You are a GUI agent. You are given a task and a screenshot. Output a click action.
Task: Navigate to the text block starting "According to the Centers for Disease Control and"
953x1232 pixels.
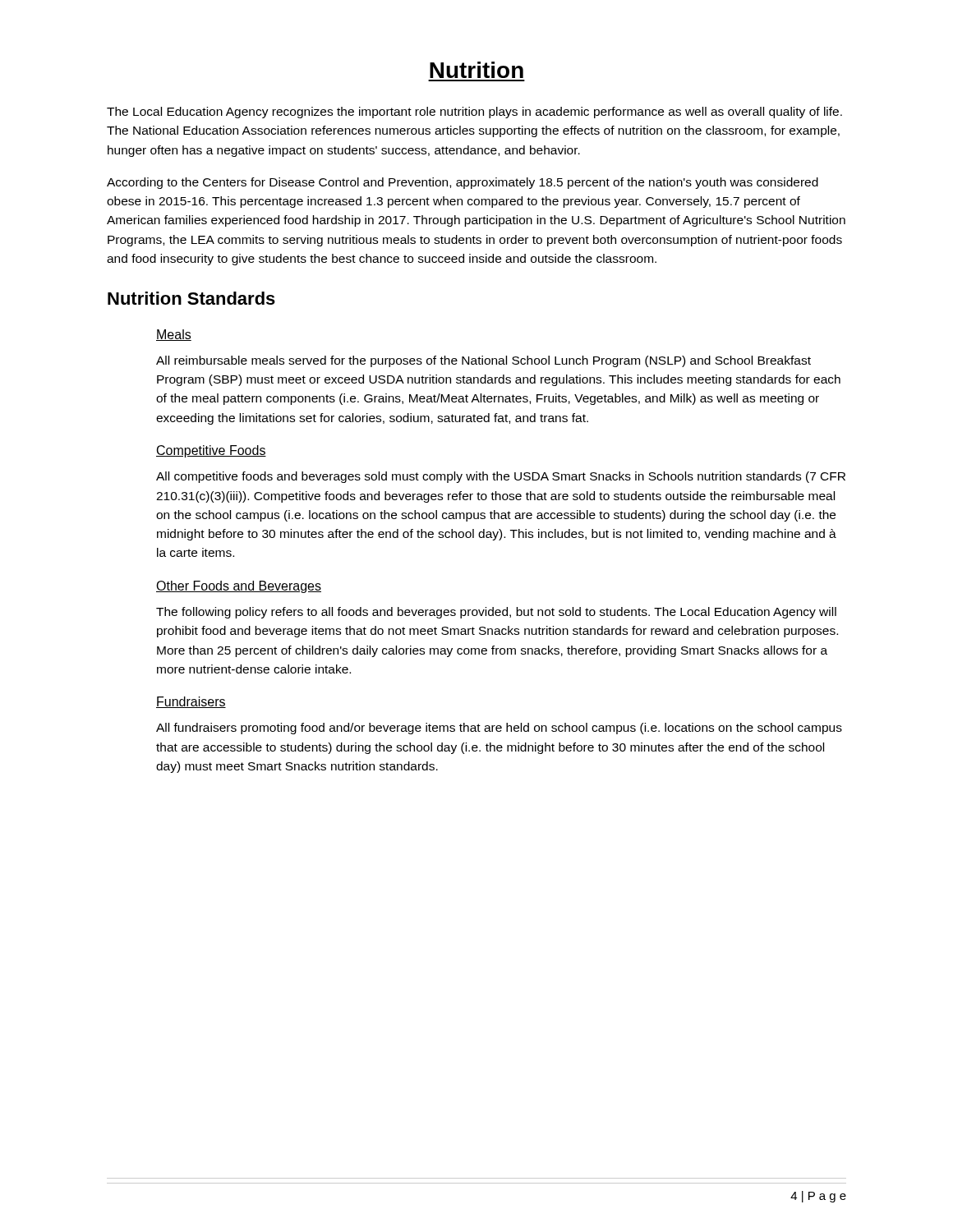pyautogui.click(x=476, y=220)
